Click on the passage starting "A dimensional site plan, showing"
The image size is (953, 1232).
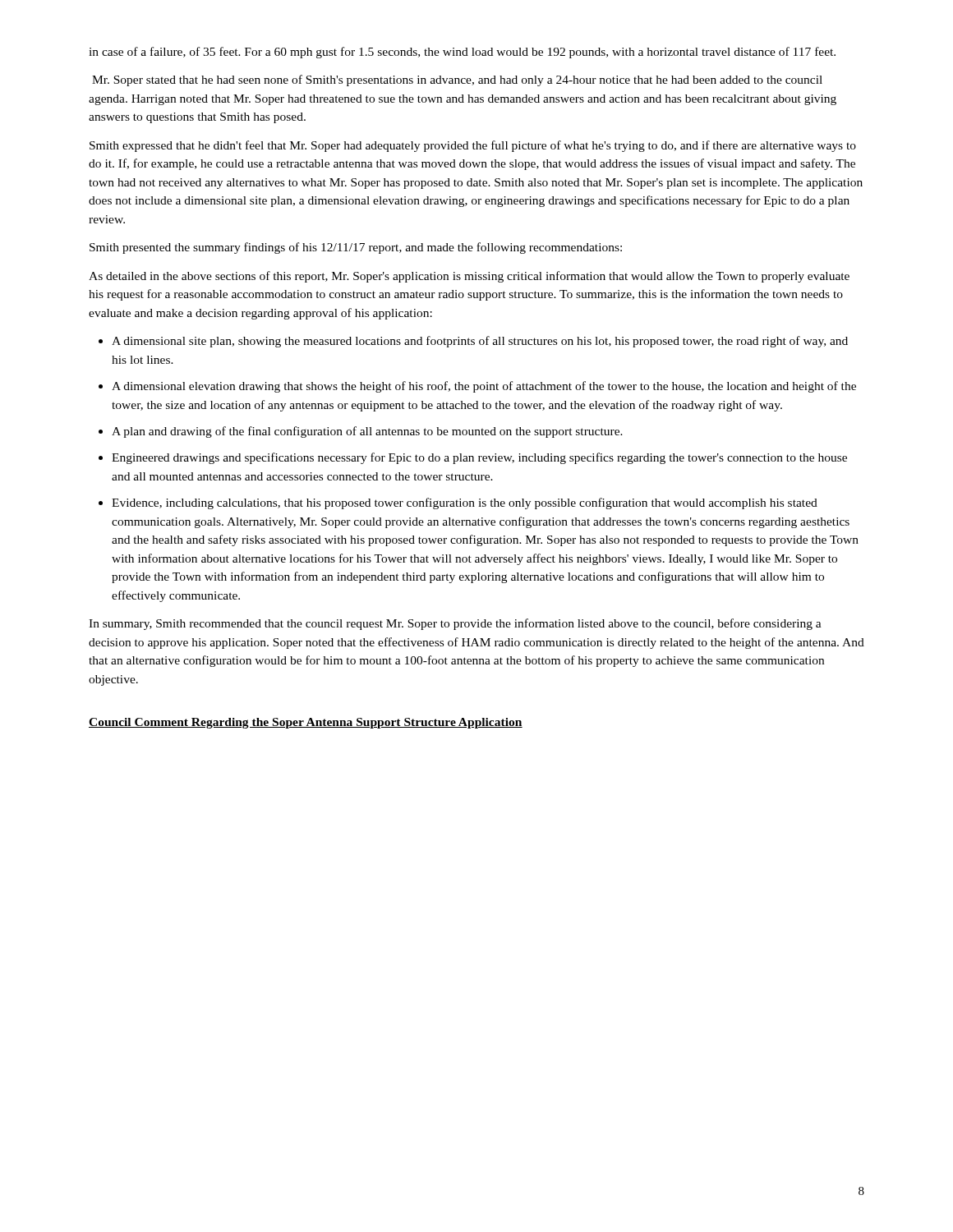[x=480, y=350]
